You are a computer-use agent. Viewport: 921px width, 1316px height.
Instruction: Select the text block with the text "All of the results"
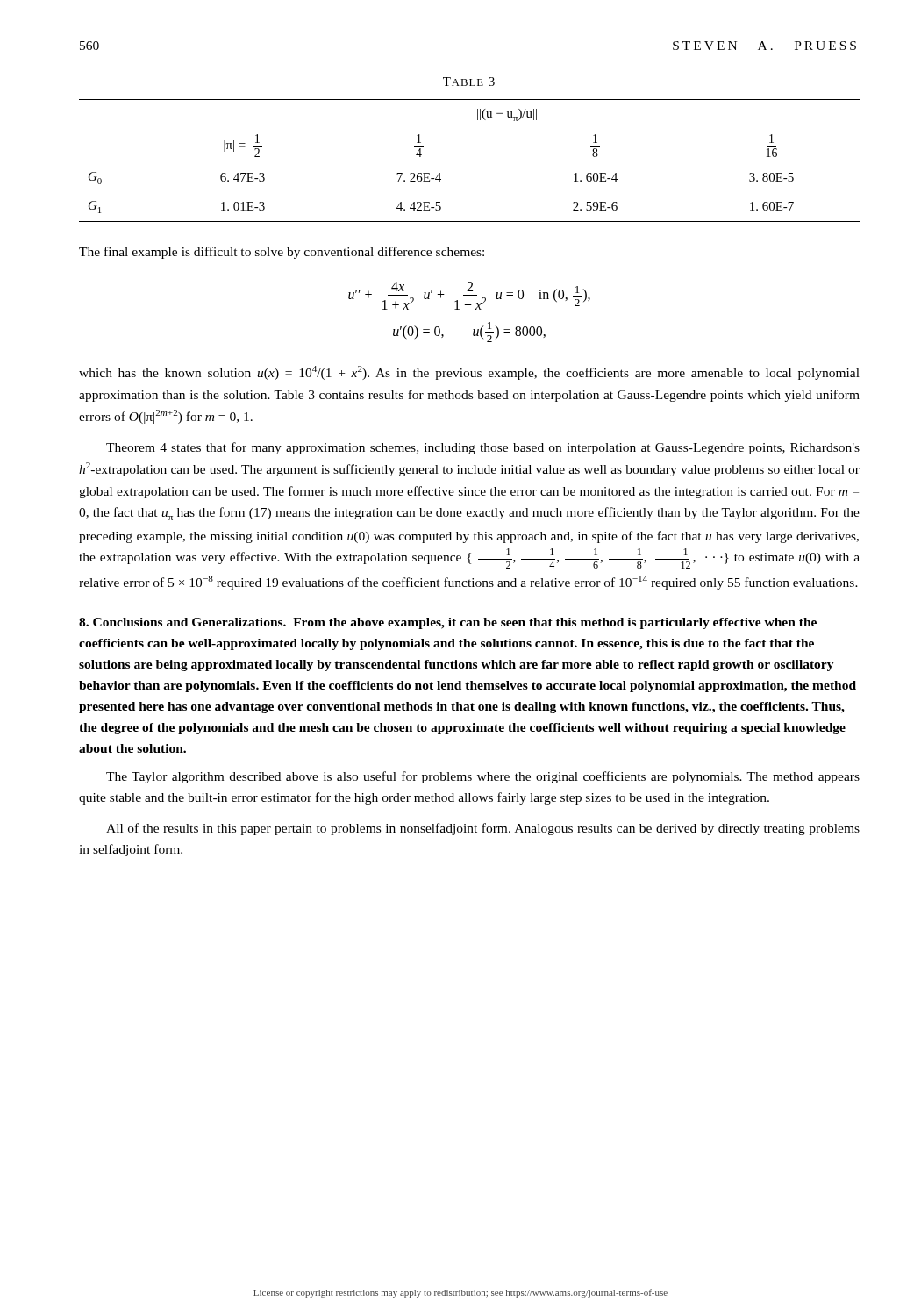(x=469, y=838)
